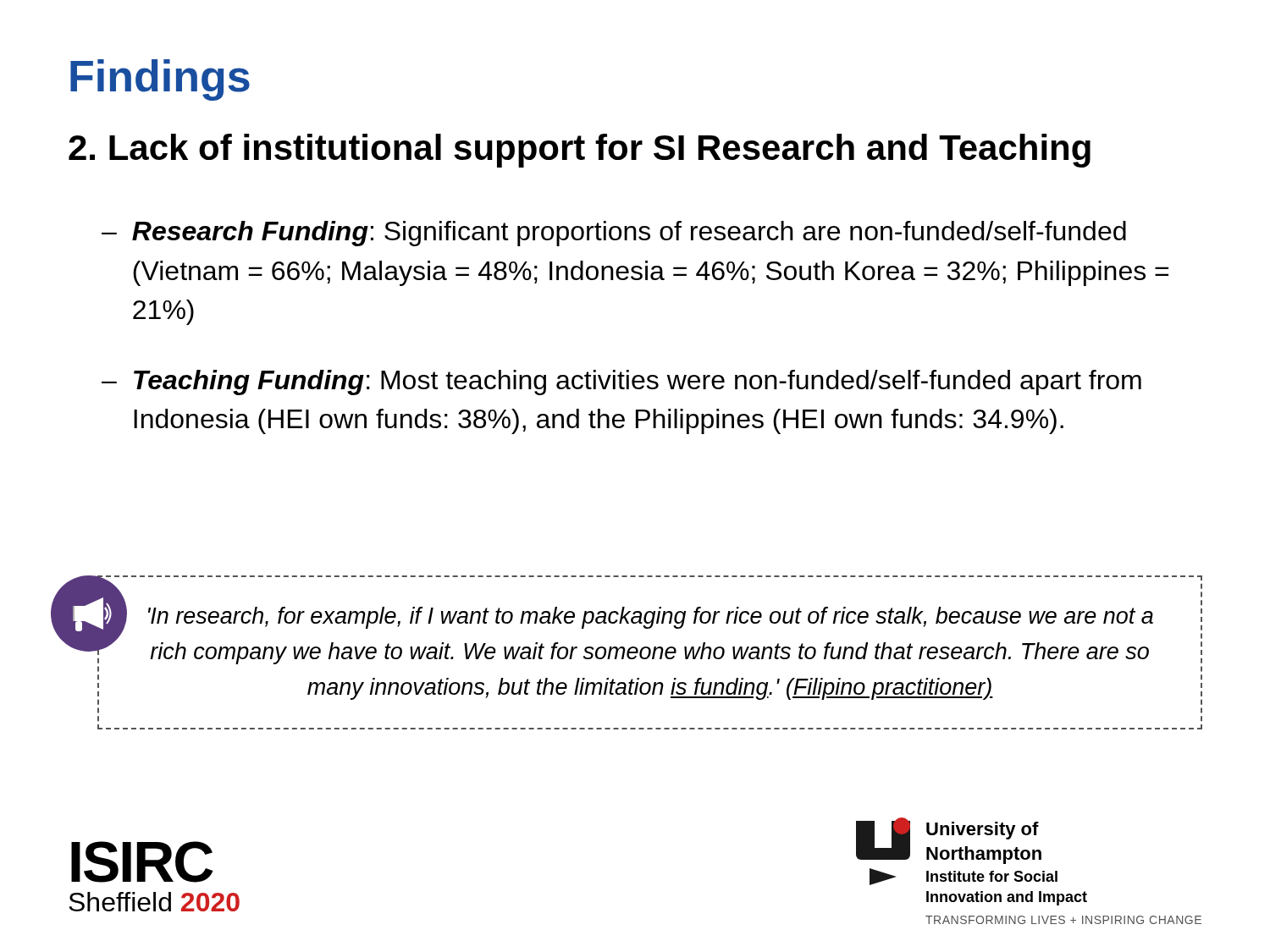Viewport: 1270px width, 952px height.
Task: Select the element starting "'In research, for example, if I want to"
Action: click(x=650, y=651)
